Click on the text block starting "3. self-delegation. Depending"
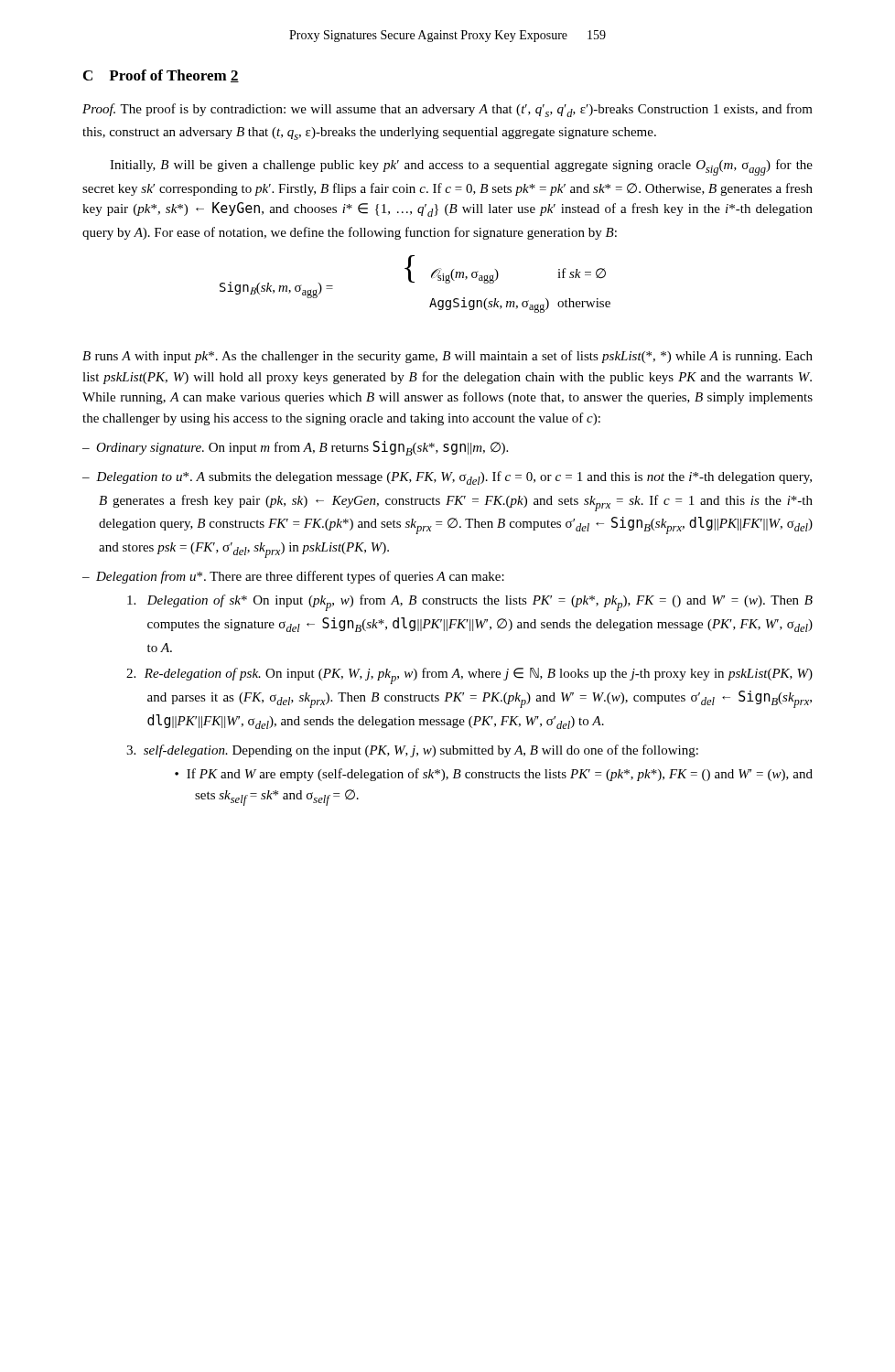The image size is (895, 1372). 469,775
